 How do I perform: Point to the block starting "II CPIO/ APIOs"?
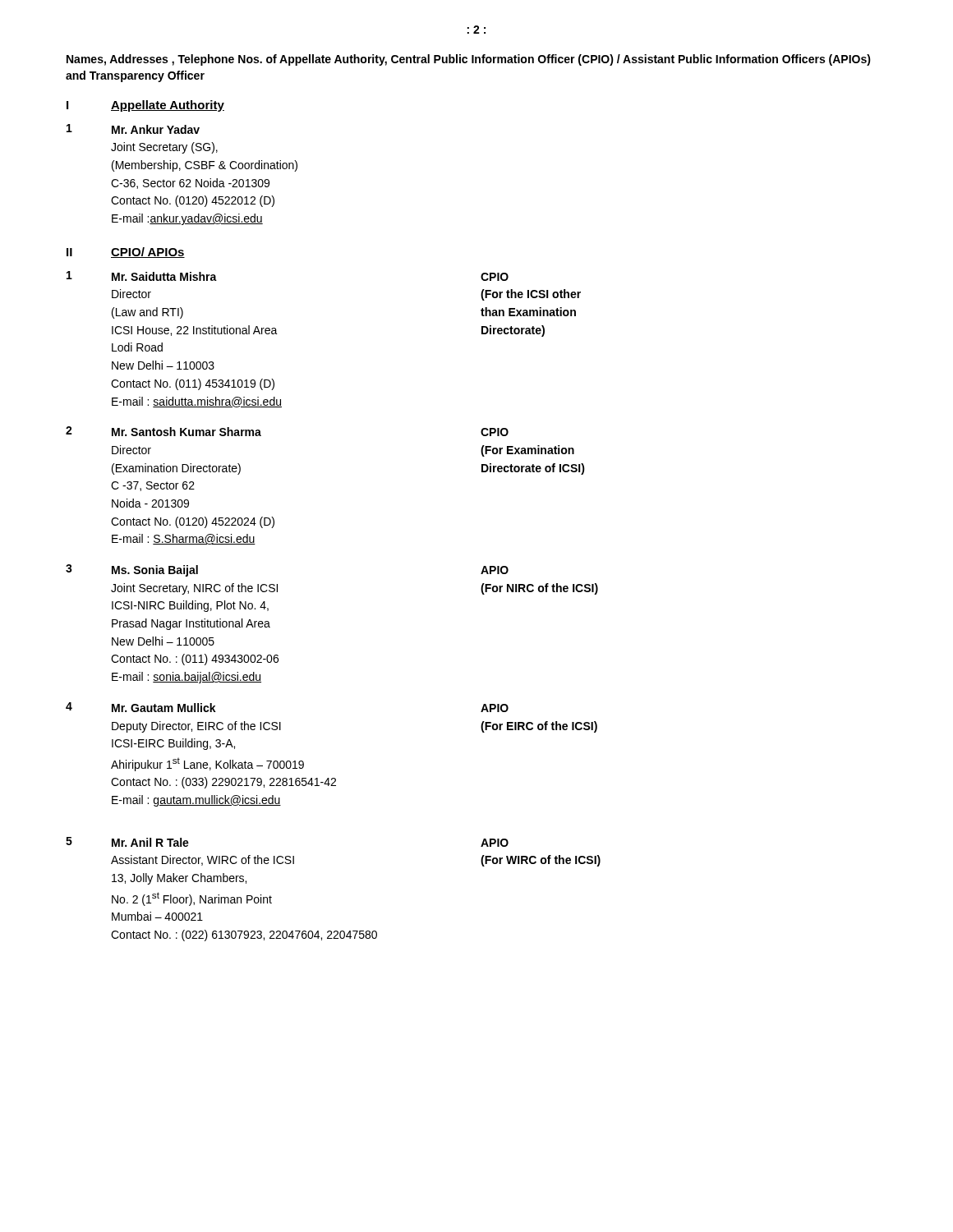tap(125, 252)
